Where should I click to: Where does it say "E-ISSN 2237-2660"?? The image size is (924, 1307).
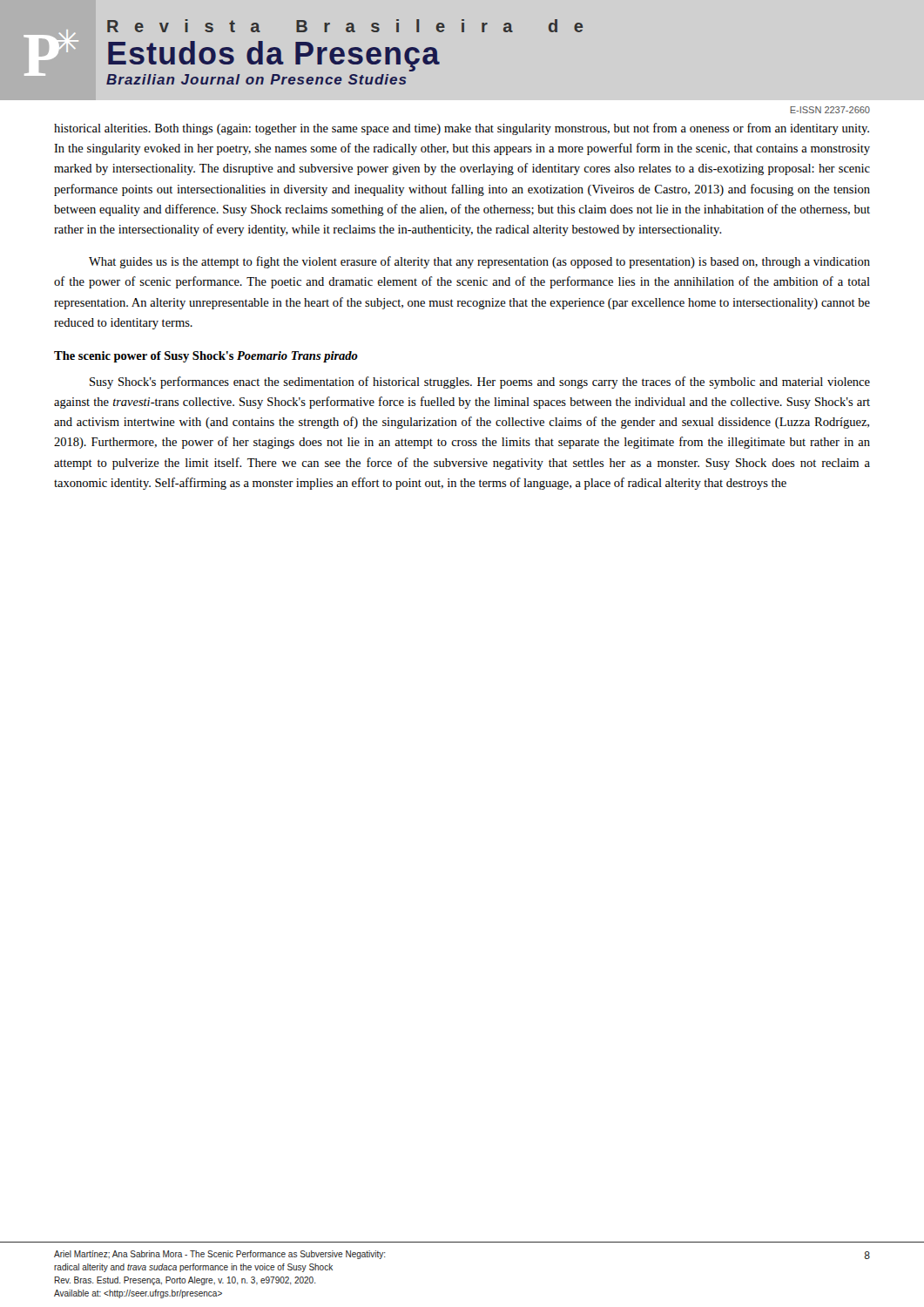830,110
